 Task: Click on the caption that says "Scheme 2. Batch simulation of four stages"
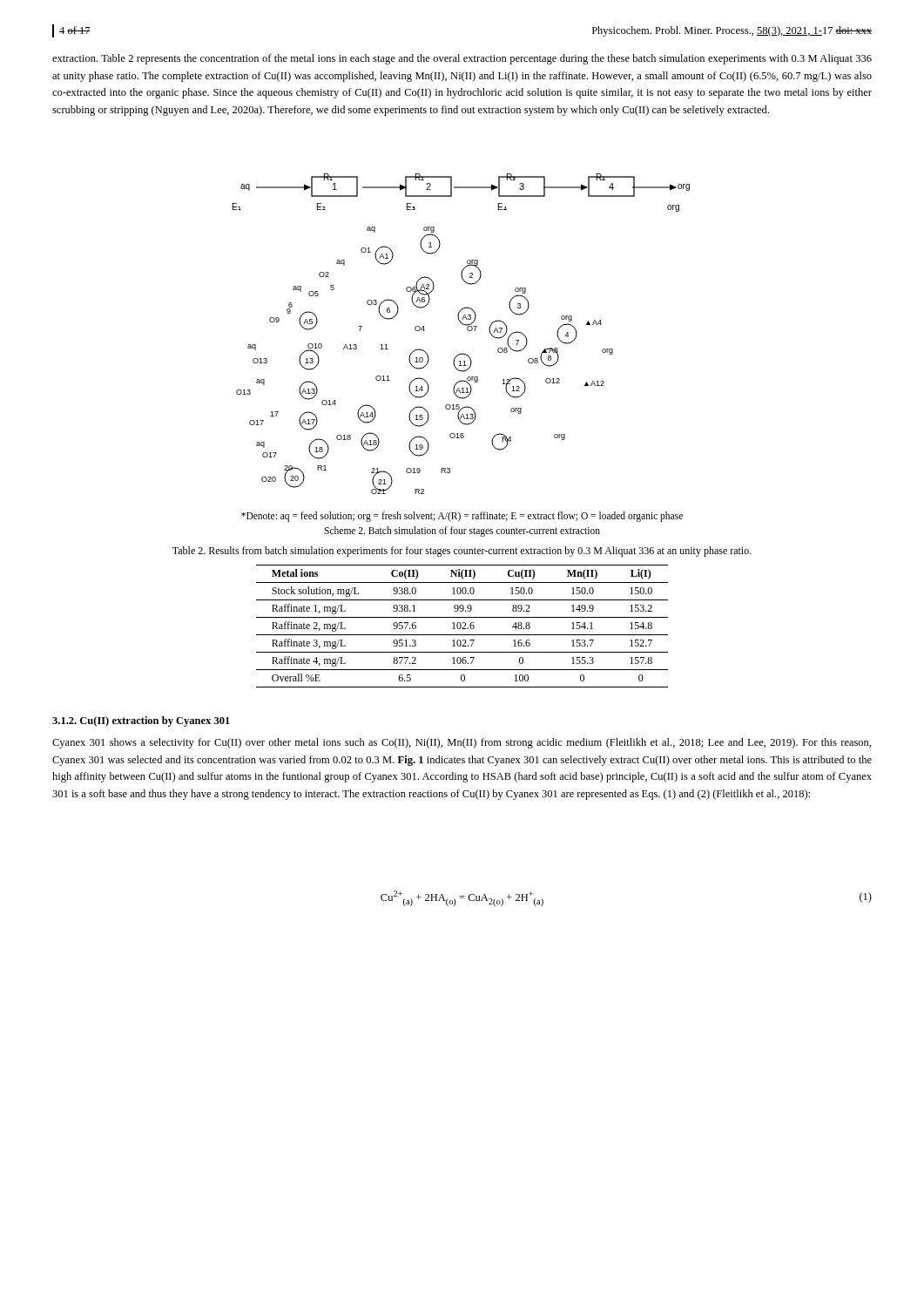coord(462,531)
